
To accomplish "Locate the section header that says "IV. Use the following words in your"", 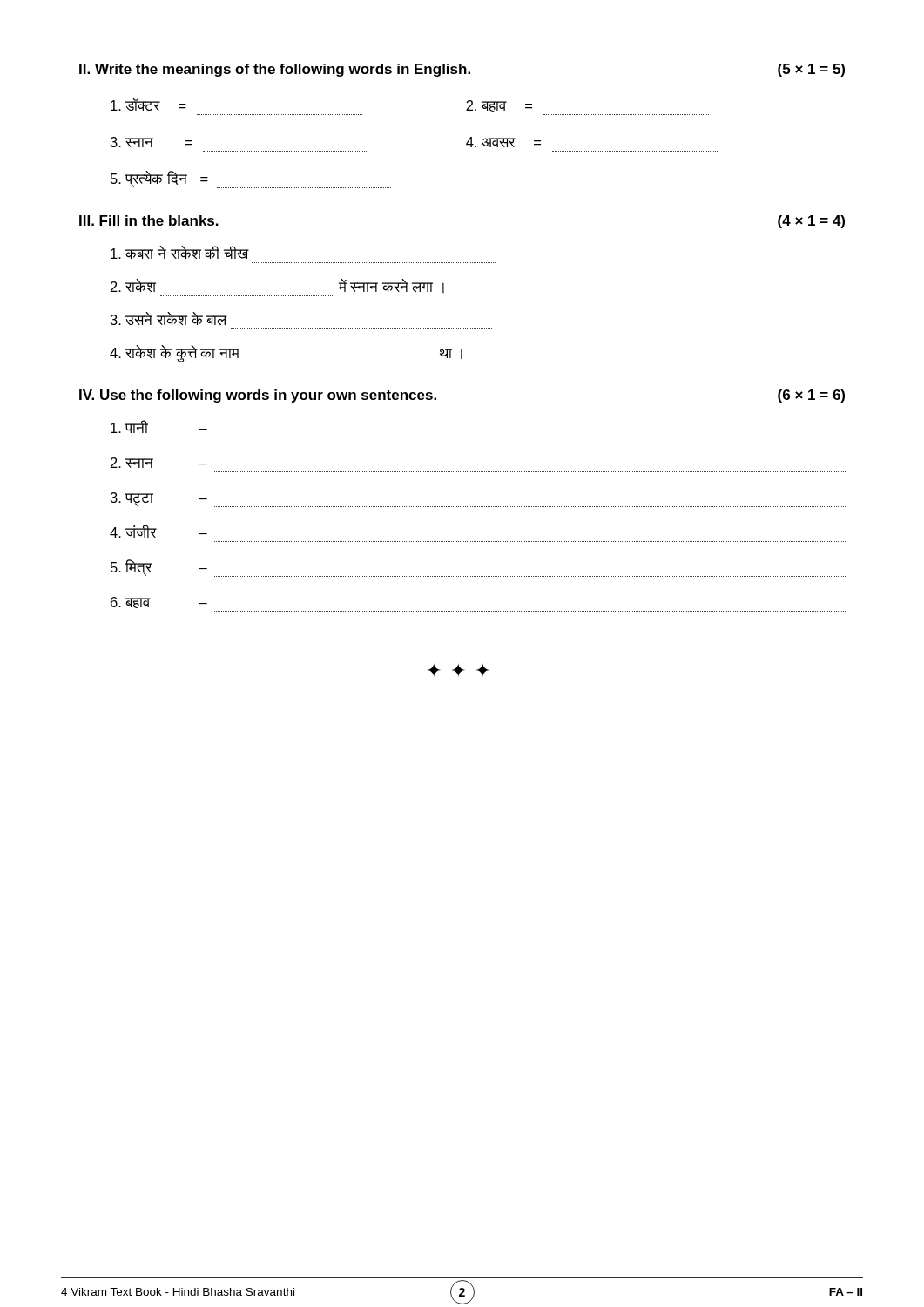I will coord(254,396).
